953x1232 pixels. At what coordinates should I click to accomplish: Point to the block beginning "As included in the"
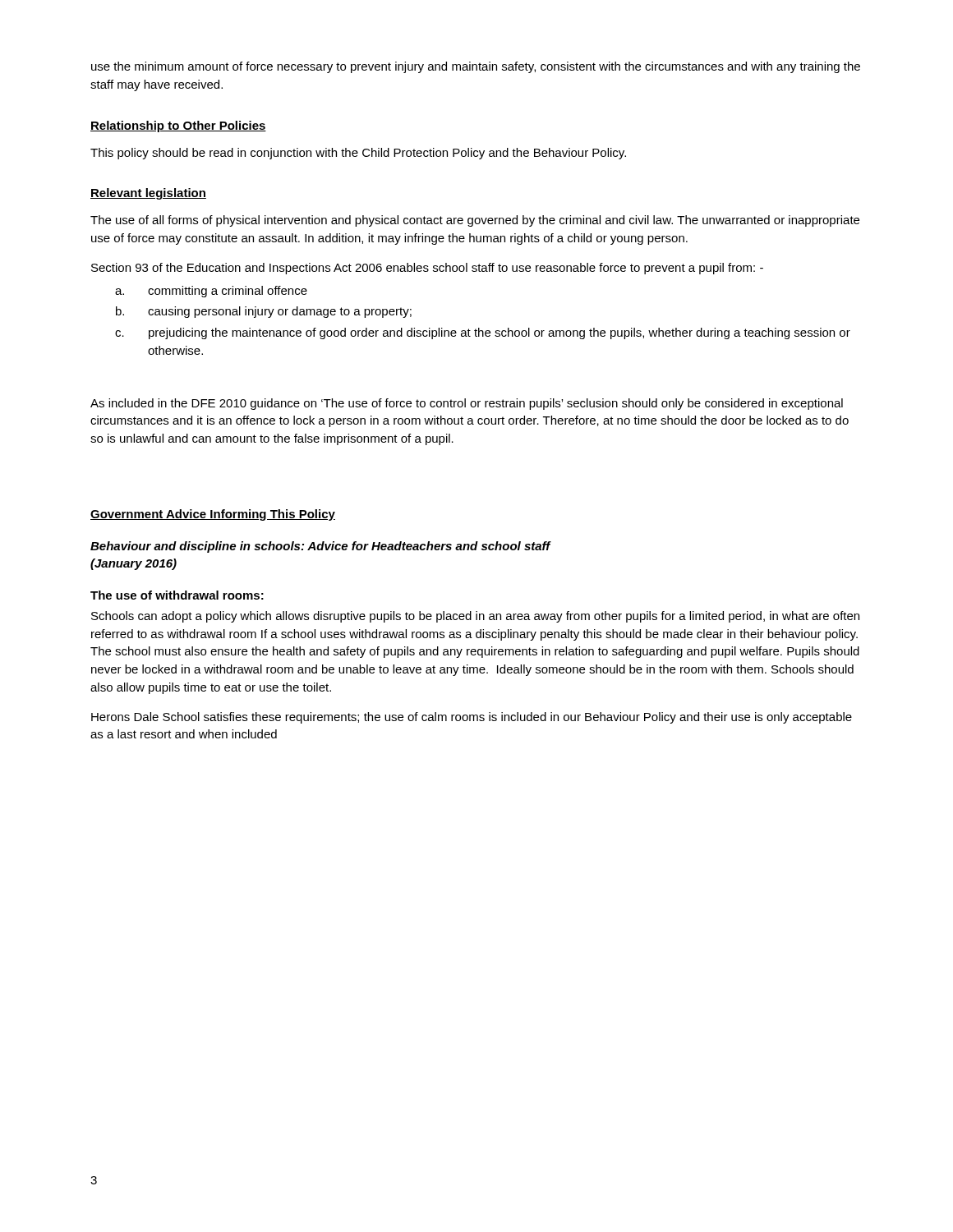point(470,420)
